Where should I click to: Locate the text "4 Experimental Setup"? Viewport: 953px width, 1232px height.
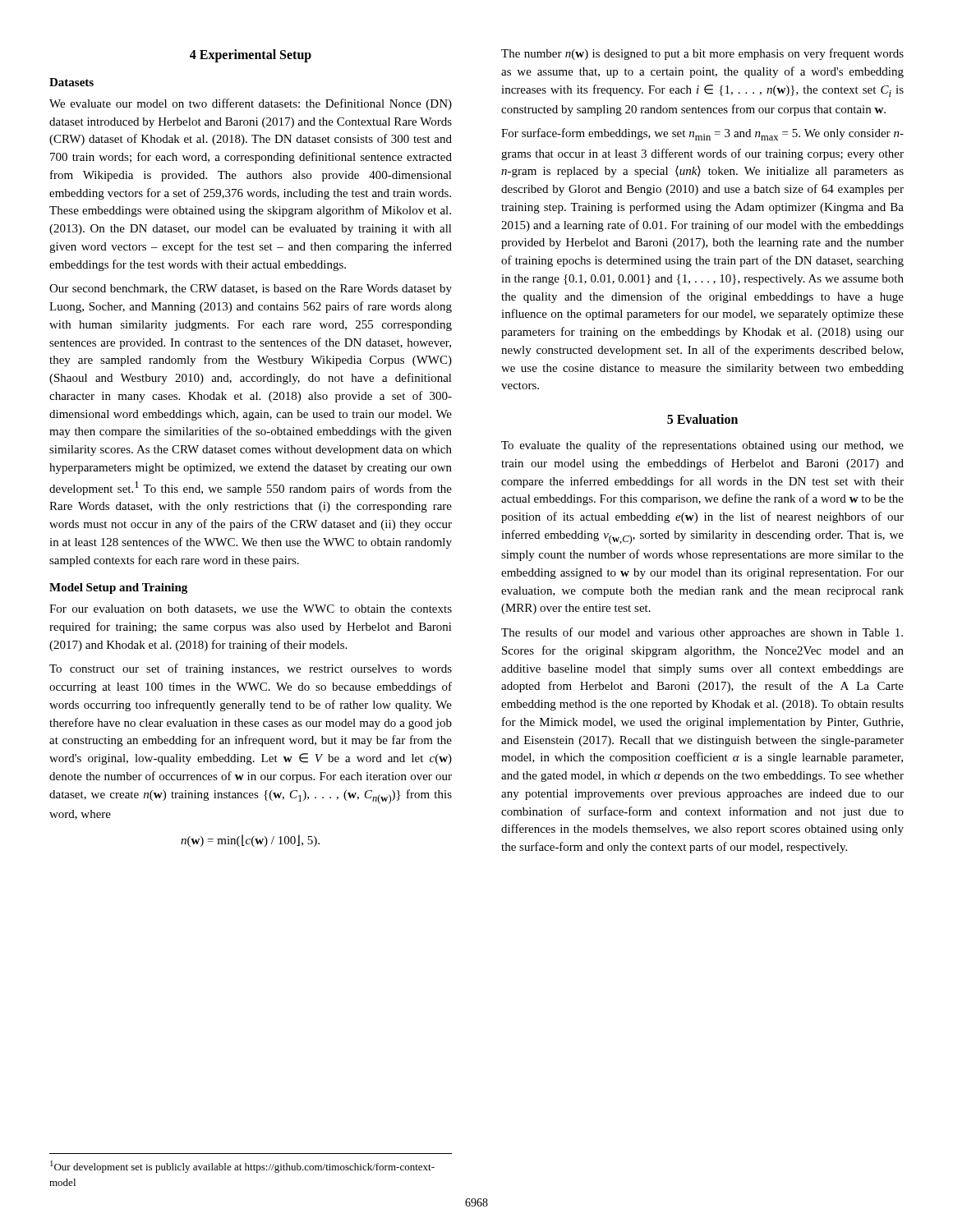(251, 55)
